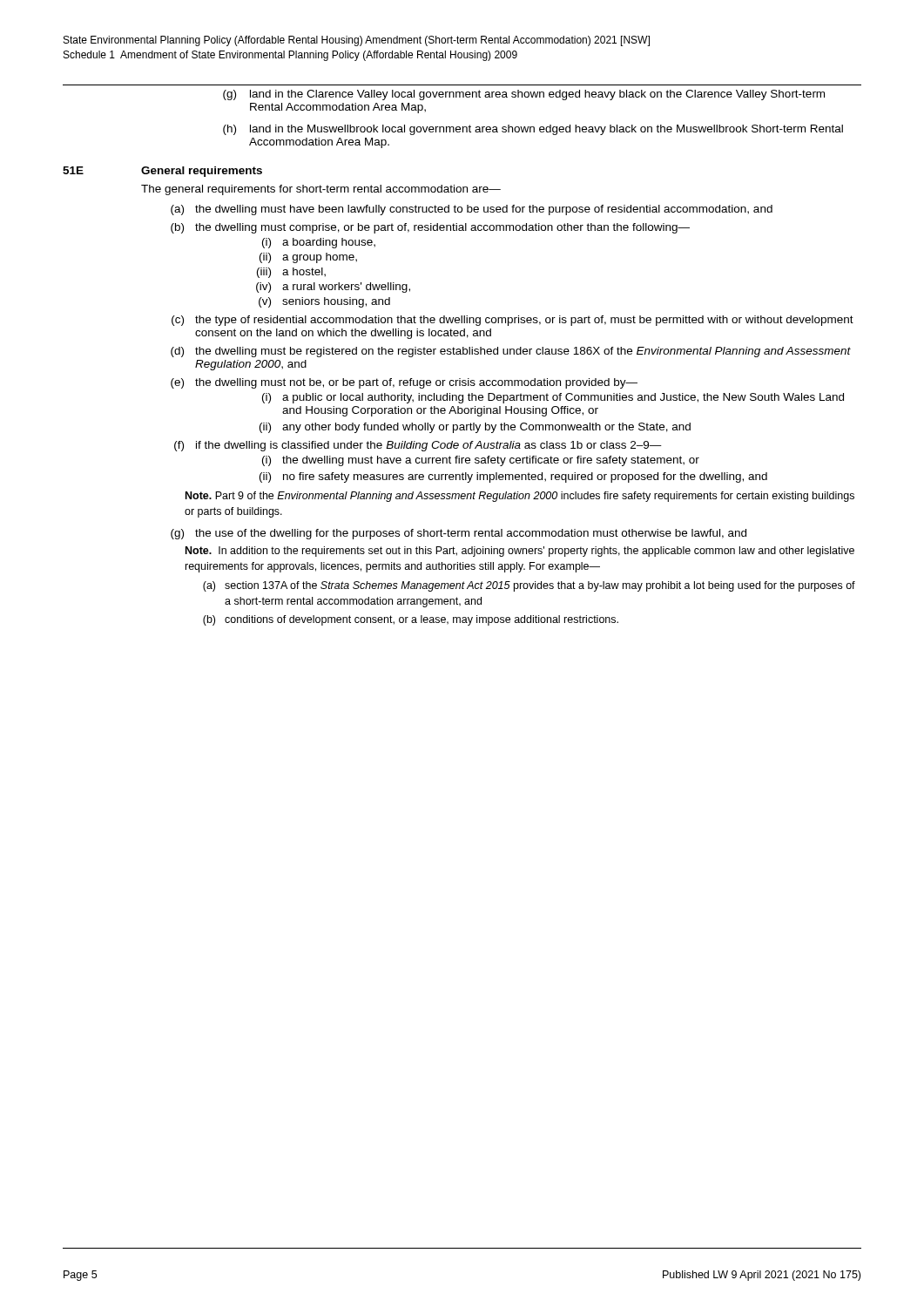
Task: Locate the text starting "Note. Part 9 of the Environmental Planning and"
Action: click(520, 504)
